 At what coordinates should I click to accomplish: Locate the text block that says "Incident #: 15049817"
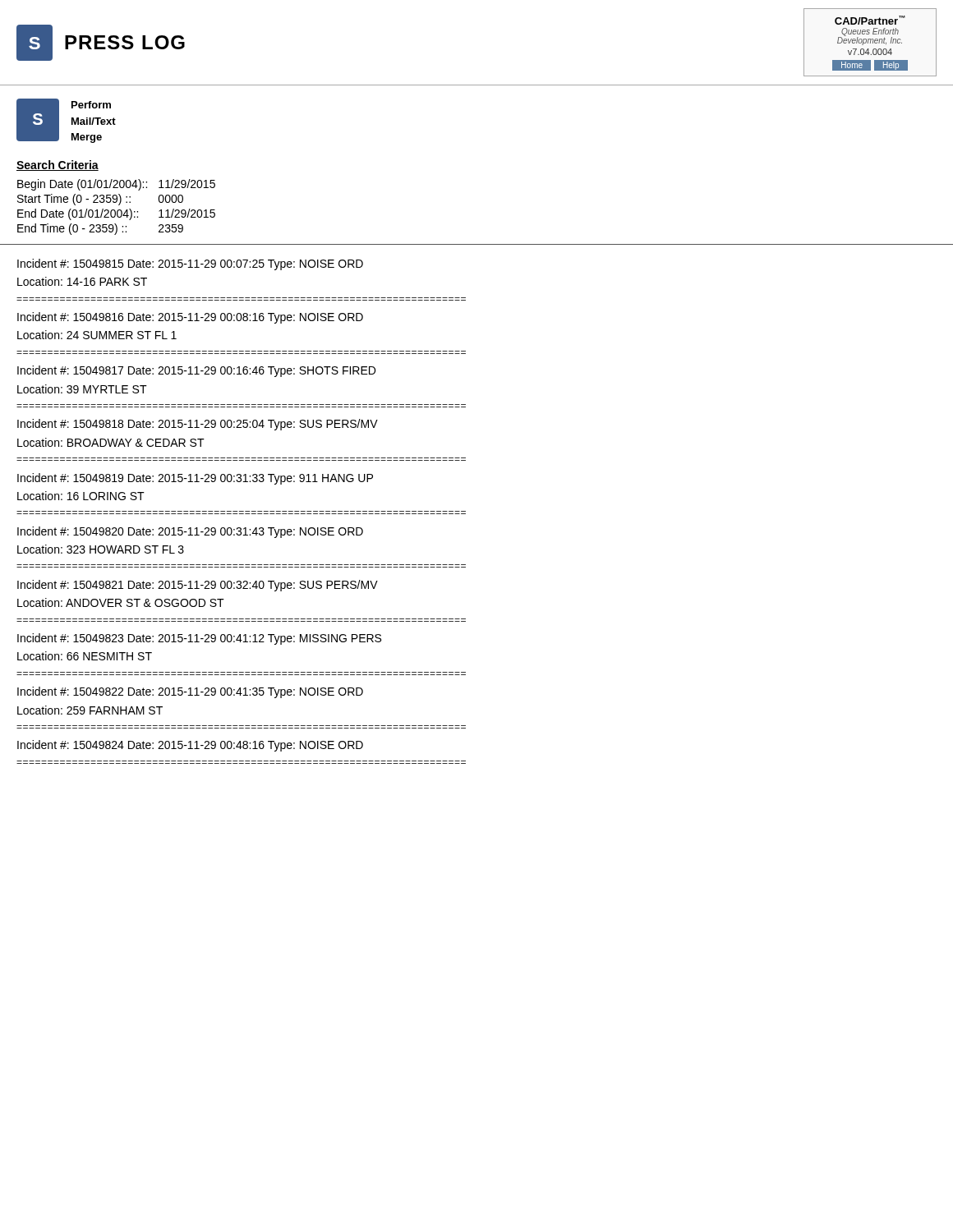pyautogui.click(x=196, y=371)
